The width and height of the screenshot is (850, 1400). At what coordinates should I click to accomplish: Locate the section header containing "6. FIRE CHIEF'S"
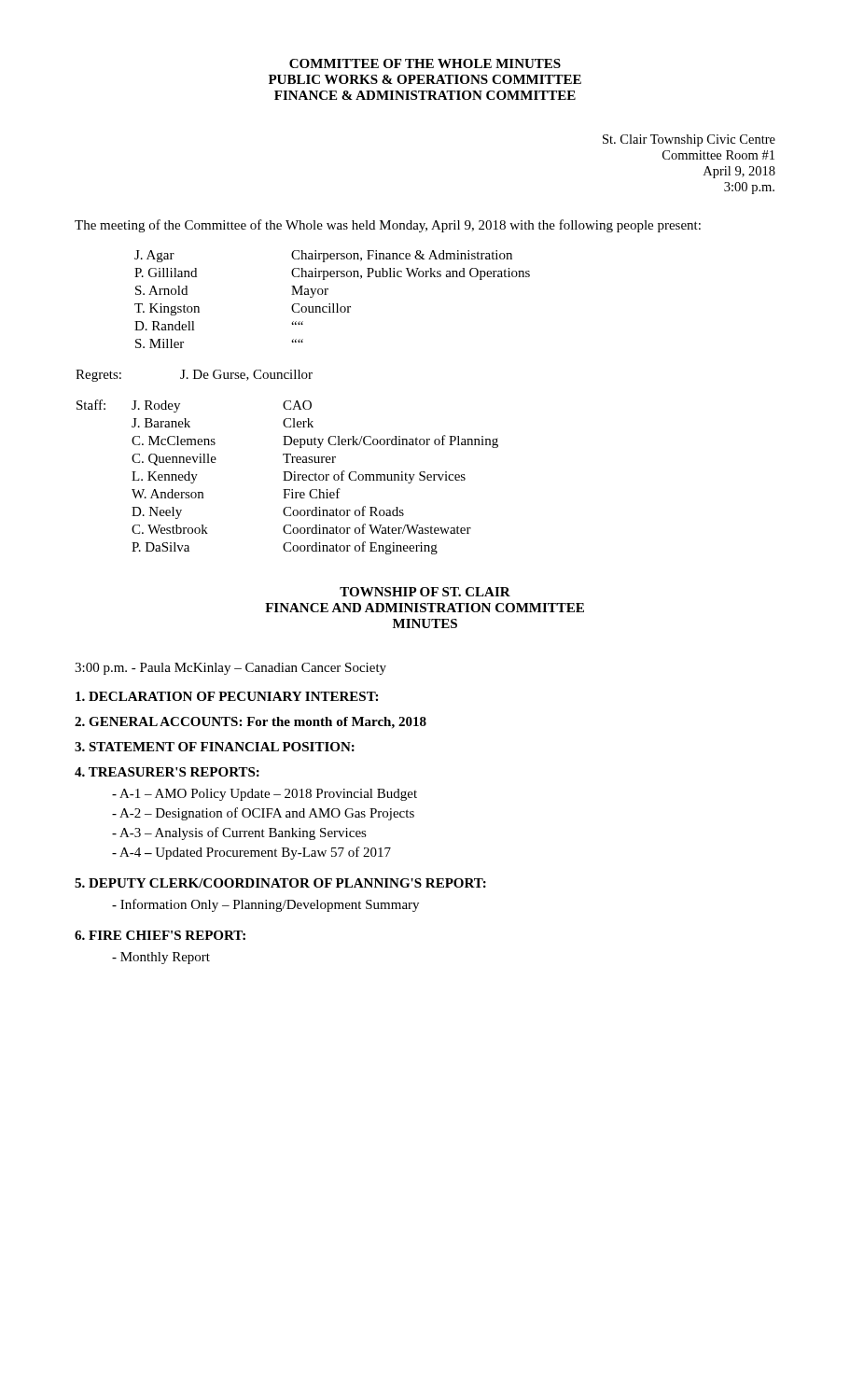coord(161,935)
